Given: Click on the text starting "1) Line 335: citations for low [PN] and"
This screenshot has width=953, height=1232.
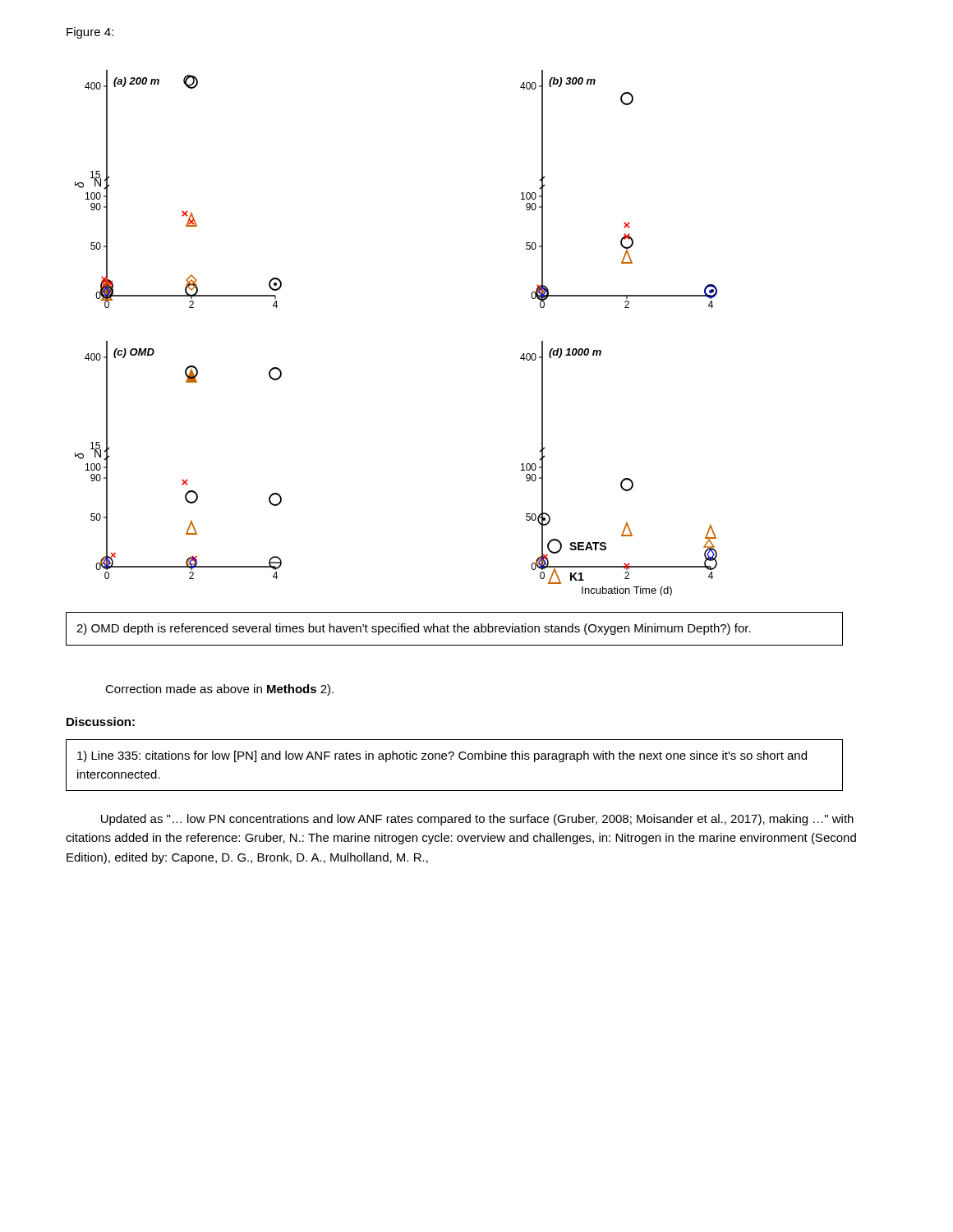Looking at the screenshot, I should 442,764.
